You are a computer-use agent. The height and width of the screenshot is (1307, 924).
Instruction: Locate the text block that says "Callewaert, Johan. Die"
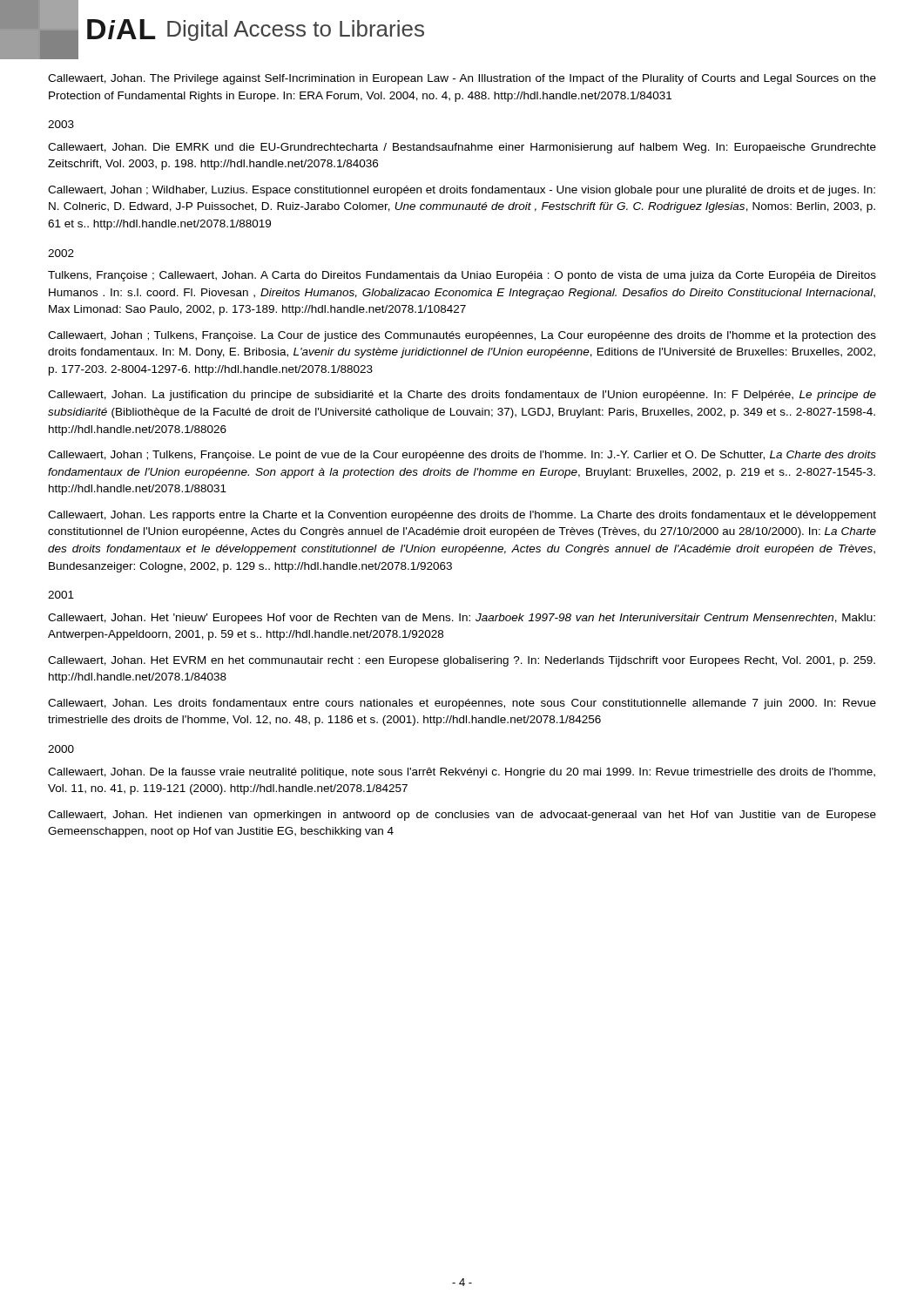tap(462, 155)
